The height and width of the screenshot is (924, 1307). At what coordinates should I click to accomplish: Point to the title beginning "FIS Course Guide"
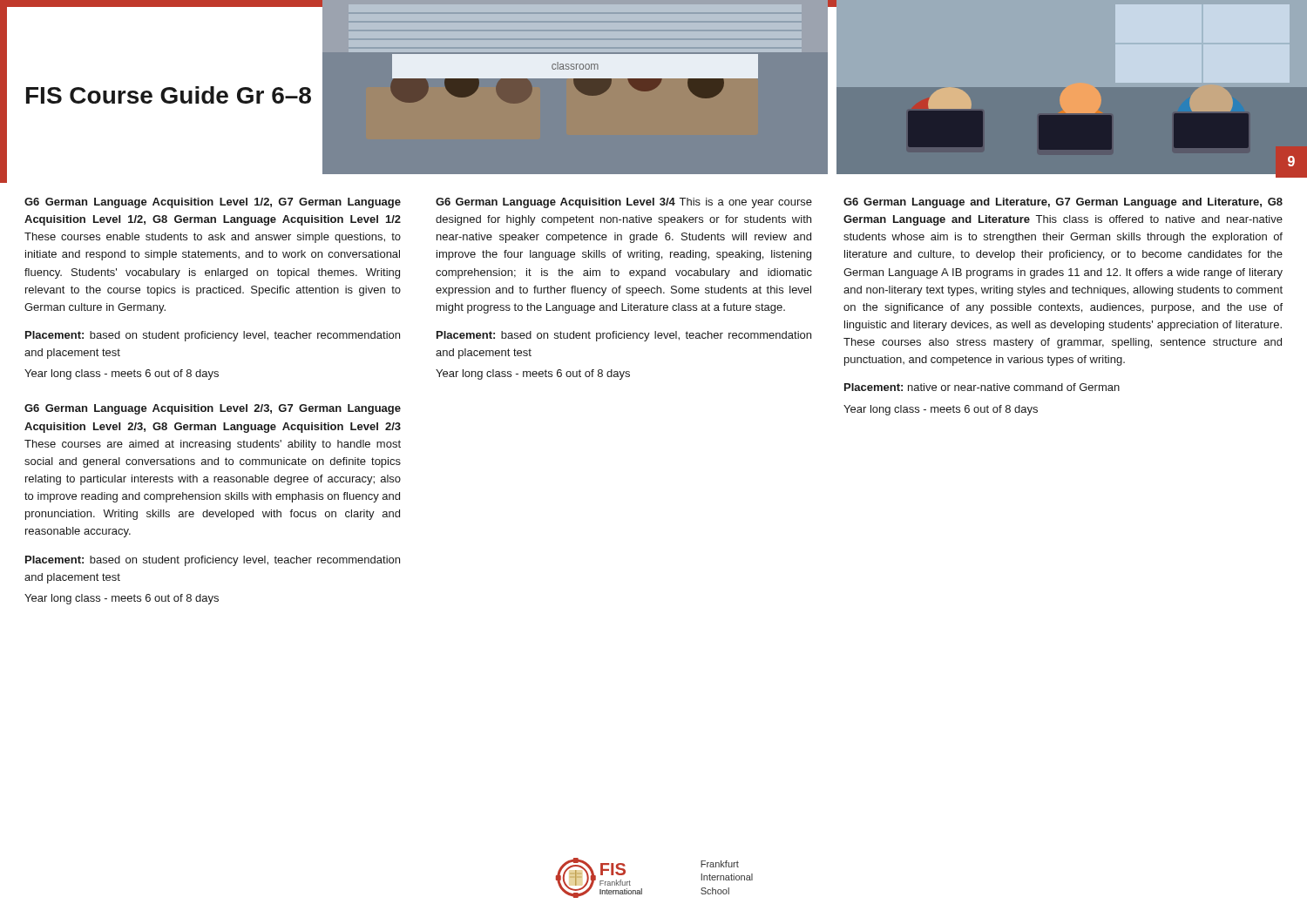[x=168, y=96]
